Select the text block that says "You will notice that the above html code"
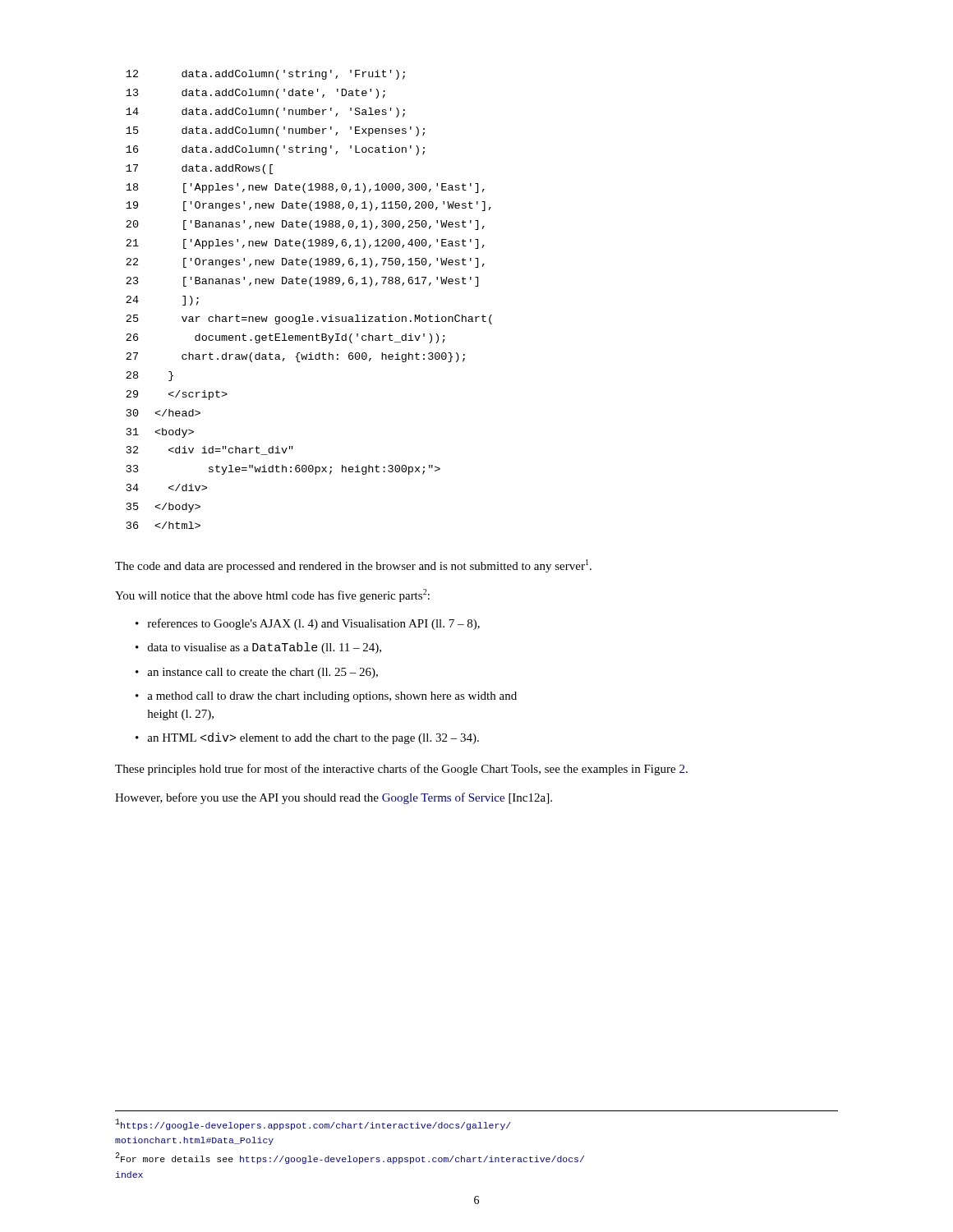This screenshot has width=953, height=1232. tap(273, 594)
